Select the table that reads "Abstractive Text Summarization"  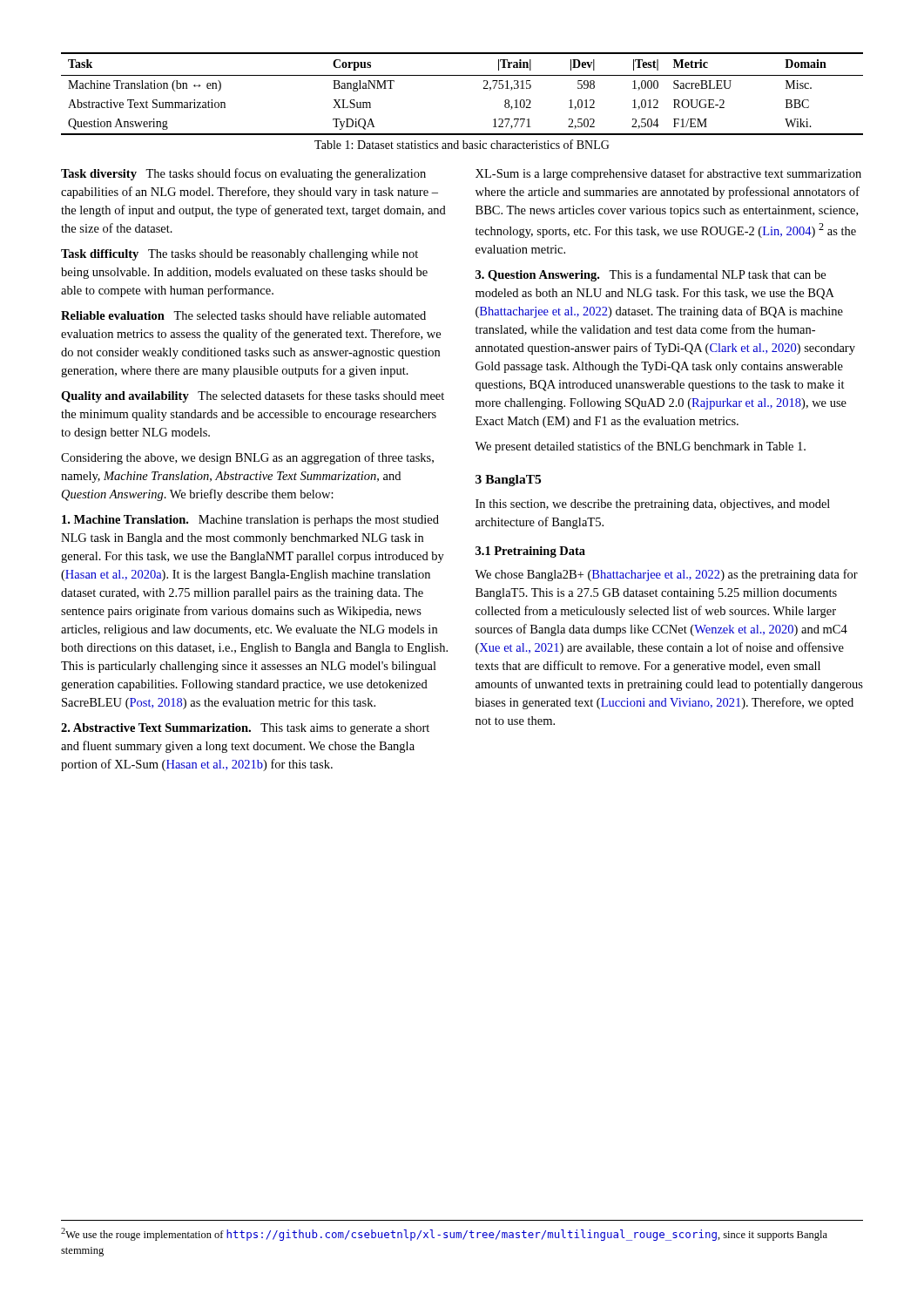(462, 94)
